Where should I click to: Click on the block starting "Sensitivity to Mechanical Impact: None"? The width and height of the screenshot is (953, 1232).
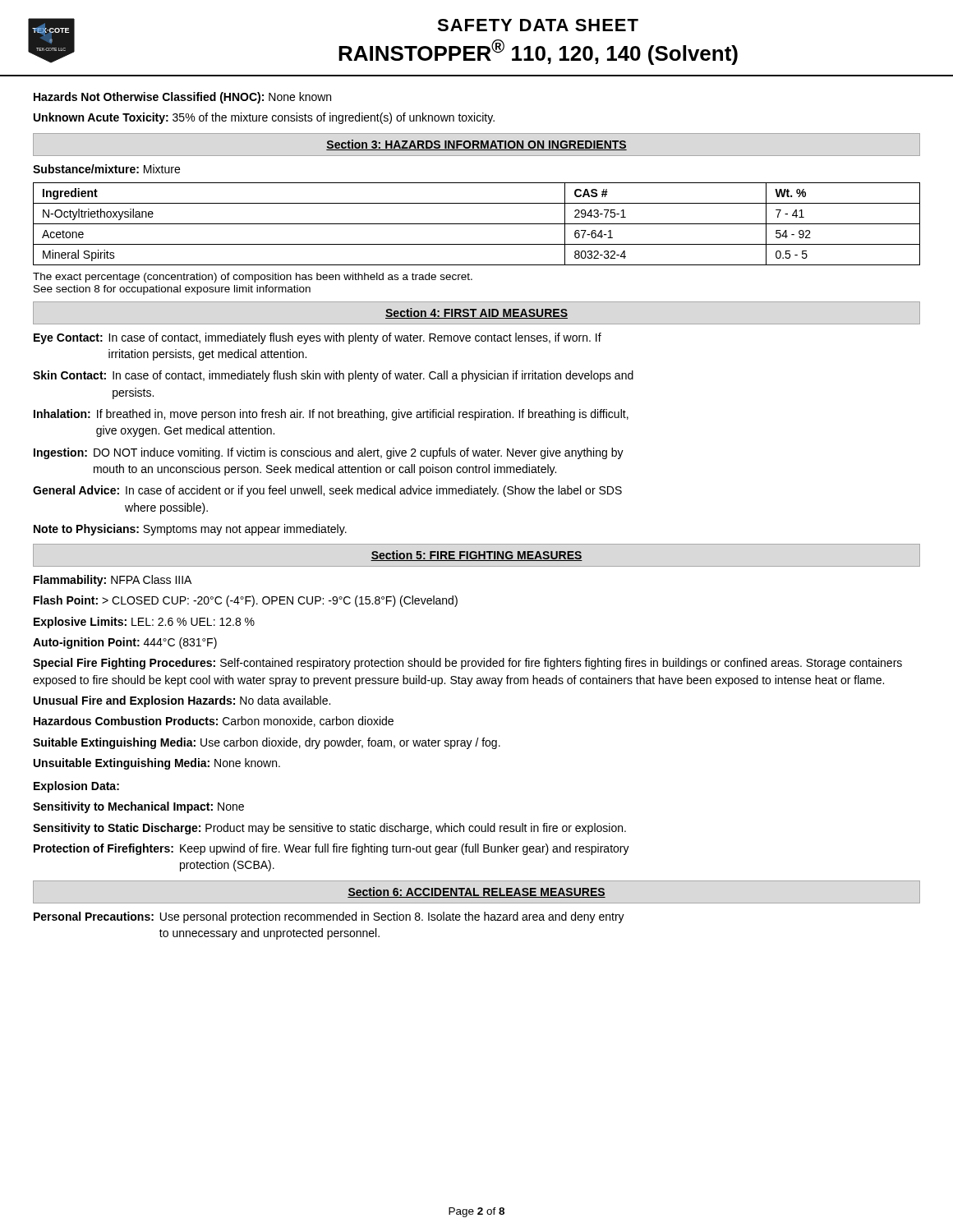tap(139, 807)
